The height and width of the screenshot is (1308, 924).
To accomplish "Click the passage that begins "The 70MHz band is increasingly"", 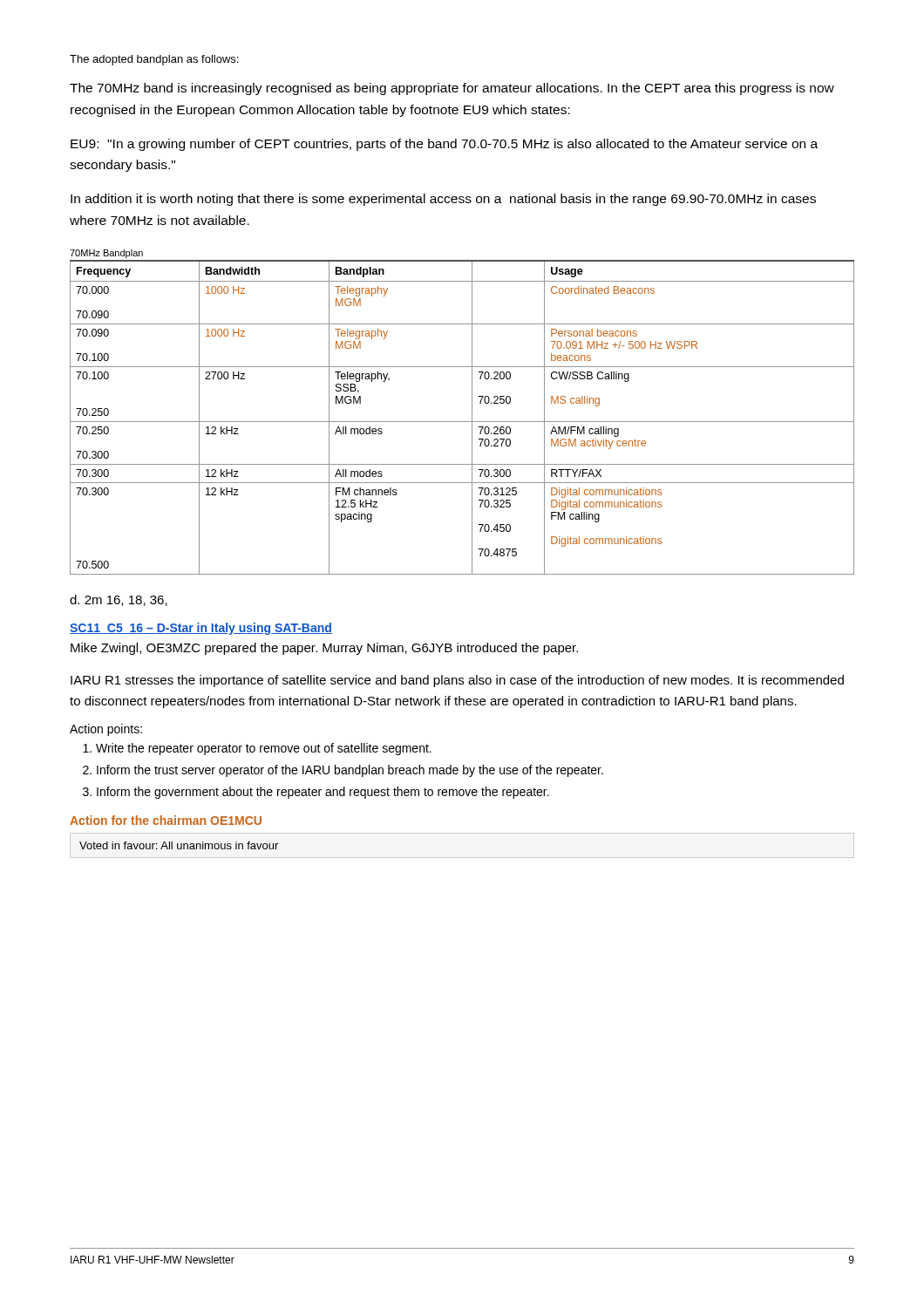I will tap(452, 98).
